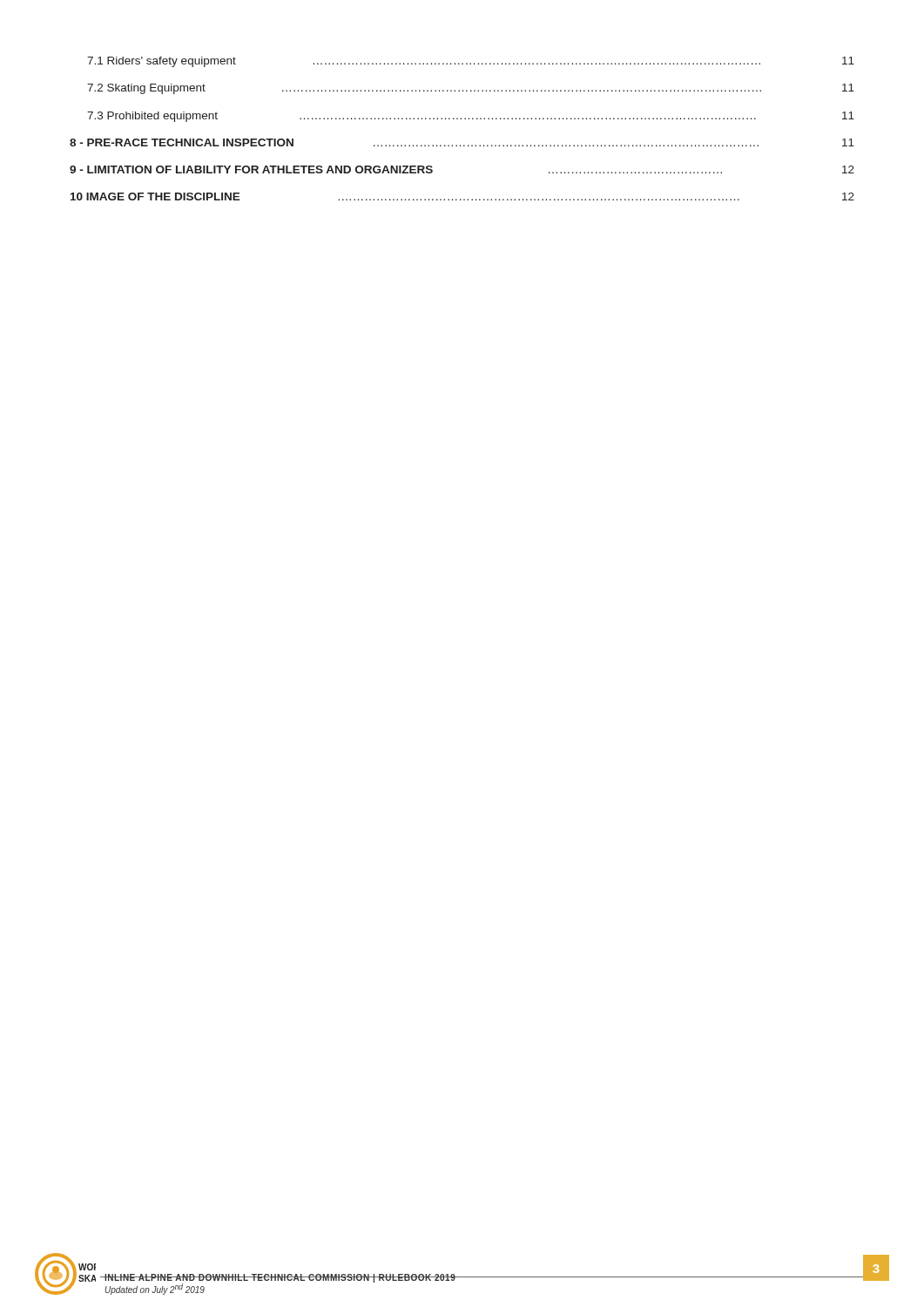This screenshot has width=924, height=1307.
Task: Select the text block starting "8 - PRE-RACE TECHNICAL"
Action: (x=462, y=143)
